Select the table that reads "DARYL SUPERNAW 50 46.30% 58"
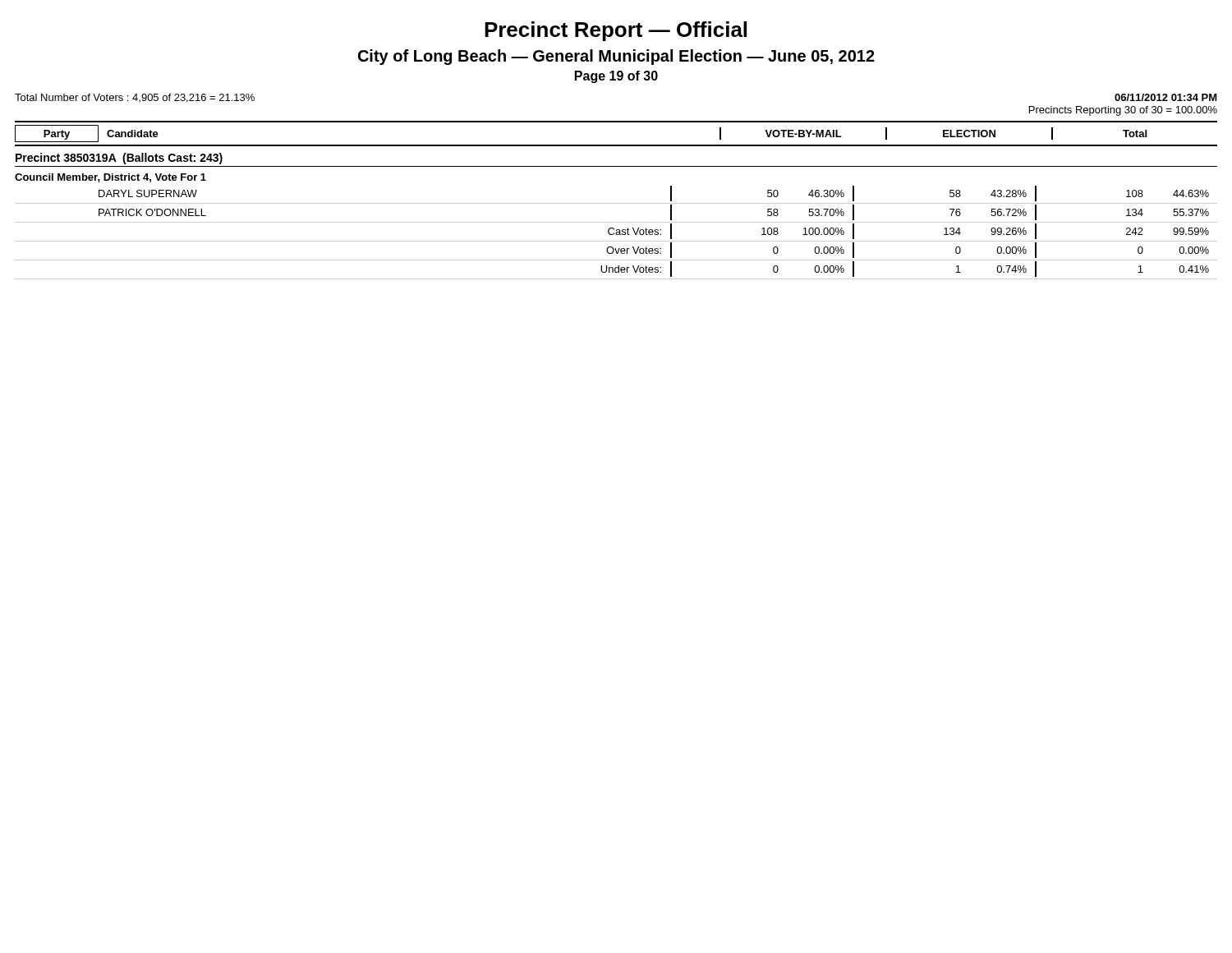1232x953 pixels. tap(616, 232)
